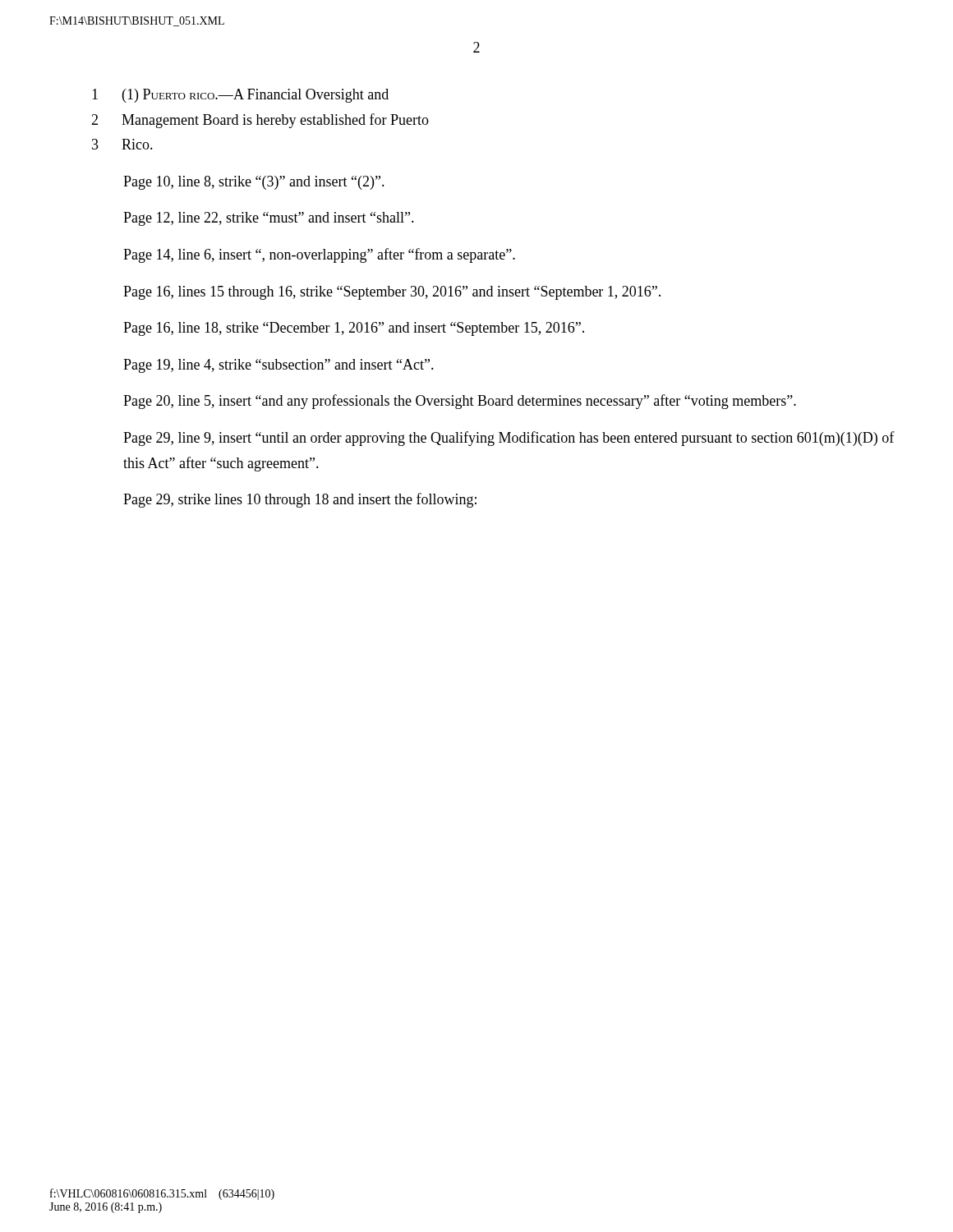Locate the text "3 Rico."
Image resolution: width=953 pixels, height=1232 pixels.
(122, 144)
